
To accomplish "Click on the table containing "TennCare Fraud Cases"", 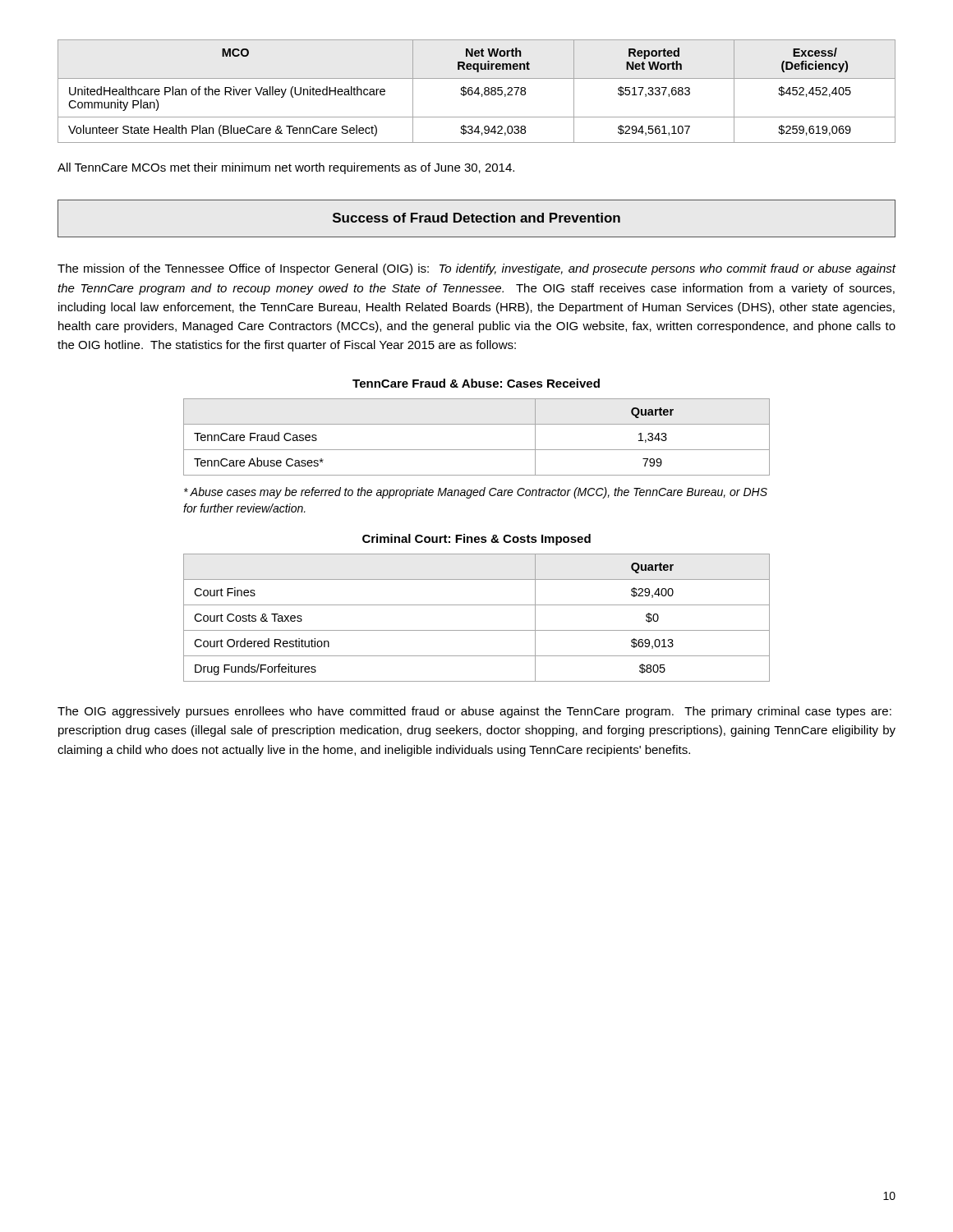I will 476,437.
